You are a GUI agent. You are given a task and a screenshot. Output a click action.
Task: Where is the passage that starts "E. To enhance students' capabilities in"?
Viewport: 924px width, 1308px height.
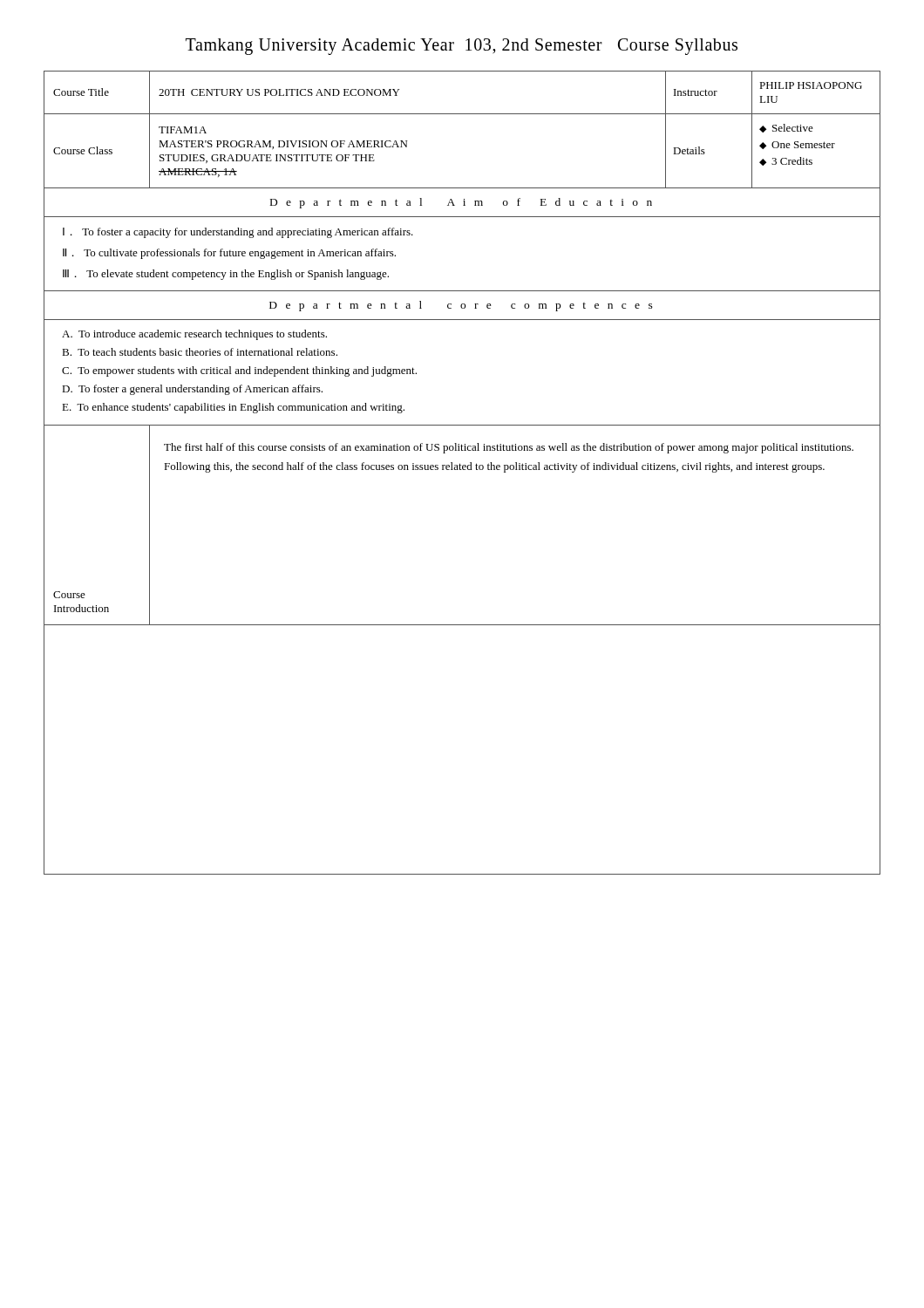click(234, 407)
